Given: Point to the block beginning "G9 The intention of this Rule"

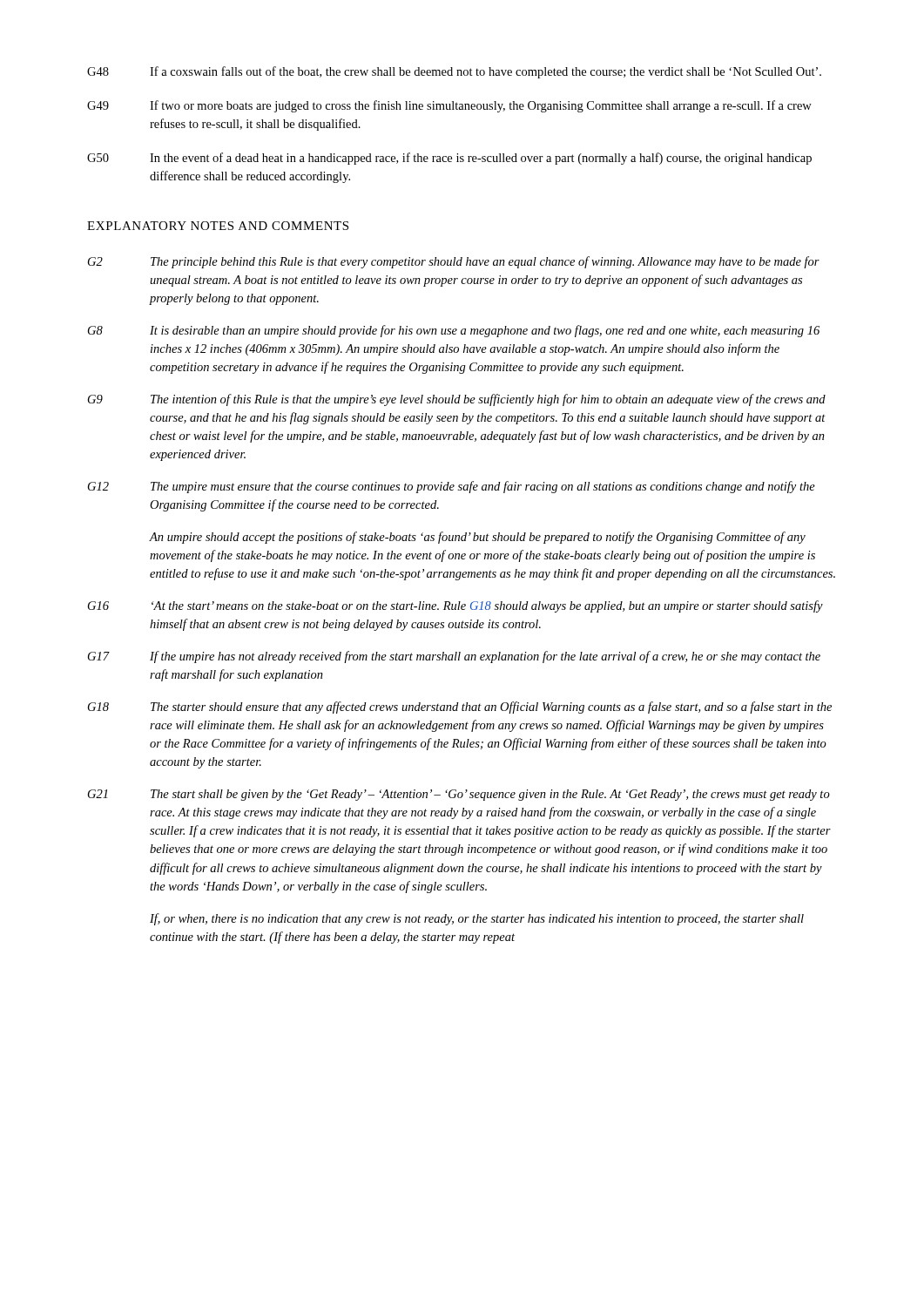Looking at the screenshot, I should [x=462, y=427].
